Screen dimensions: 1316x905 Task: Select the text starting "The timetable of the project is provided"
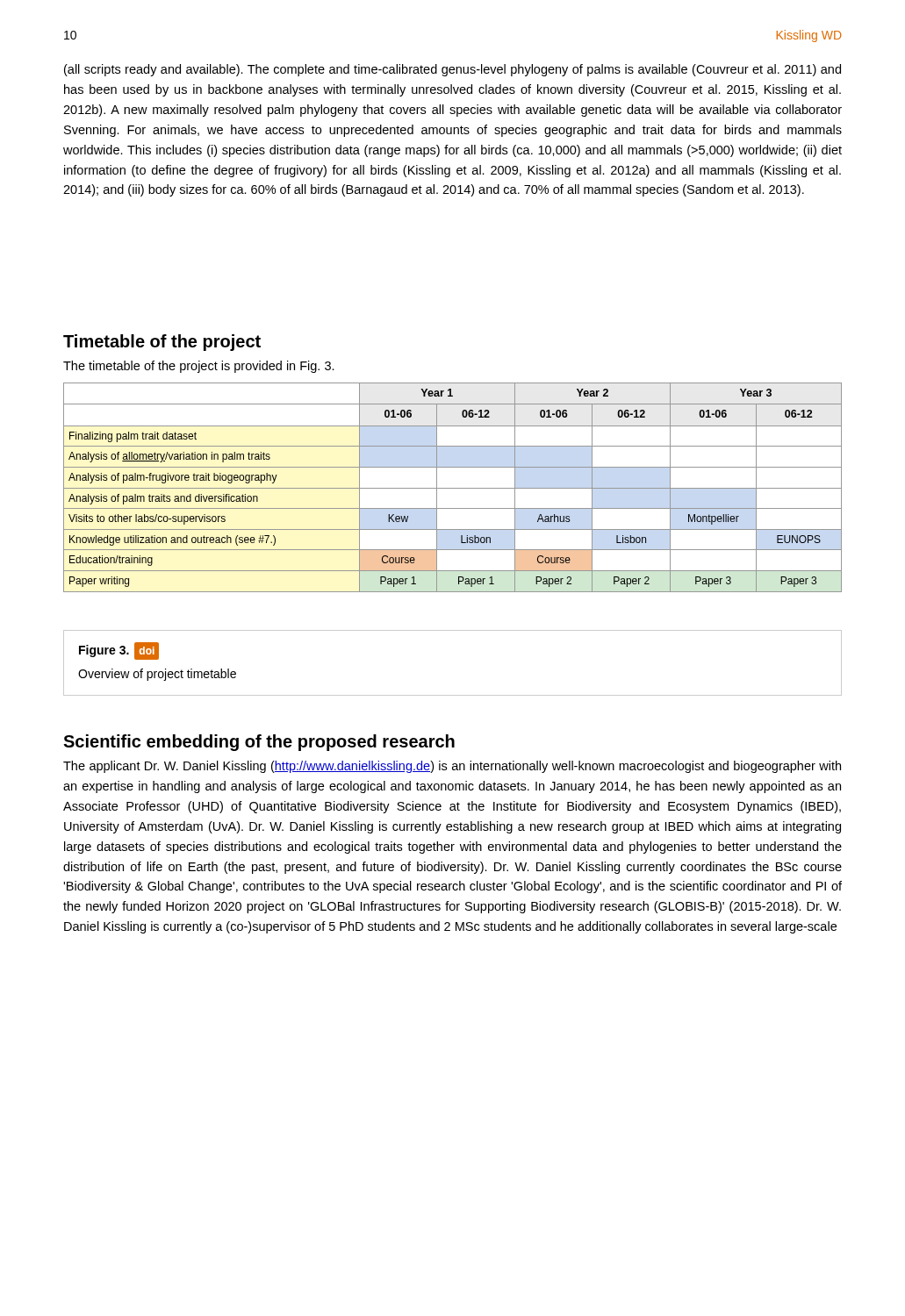tap(199, 367)
